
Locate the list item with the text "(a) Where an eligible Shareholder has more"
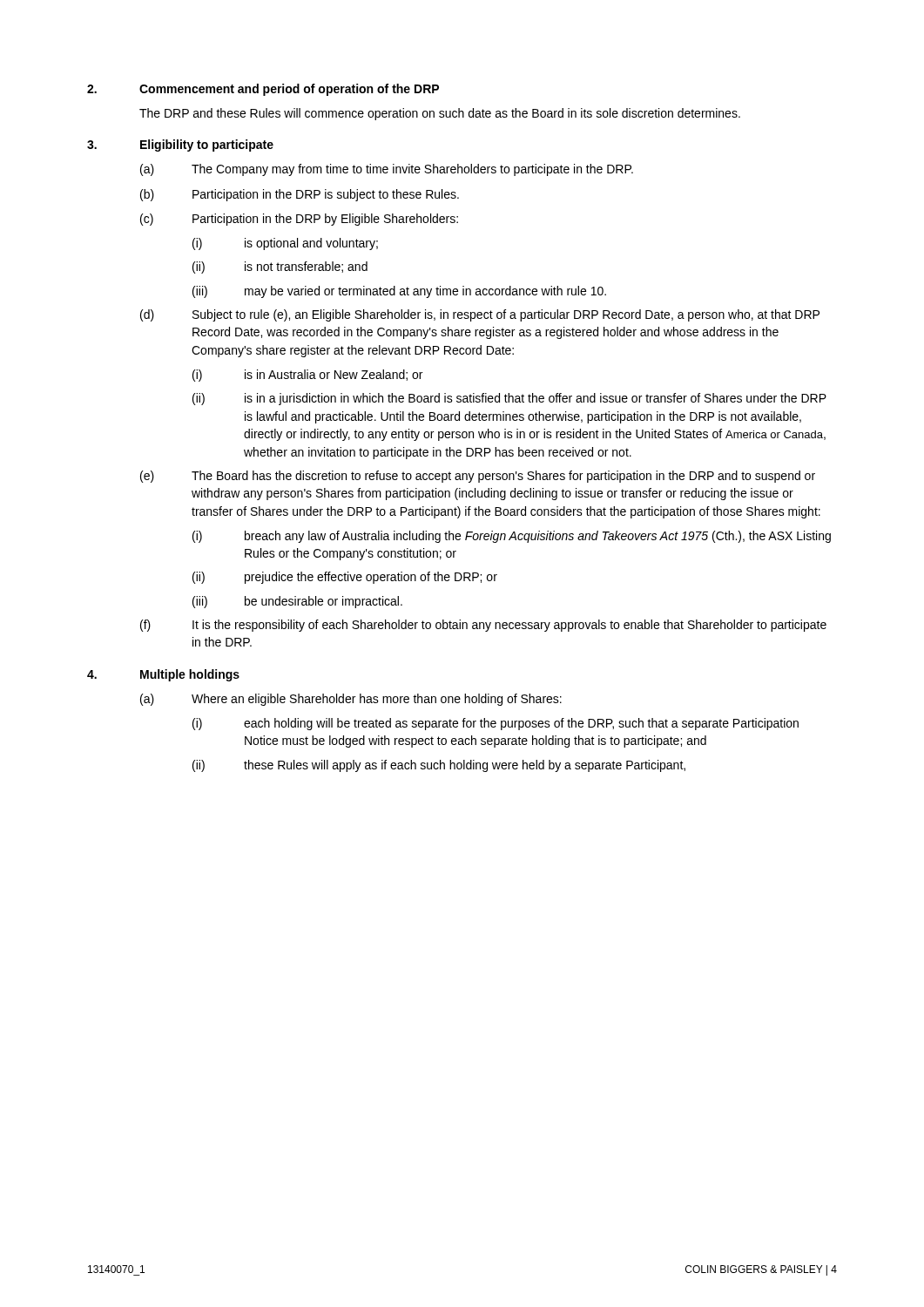(x=488, y=699)
